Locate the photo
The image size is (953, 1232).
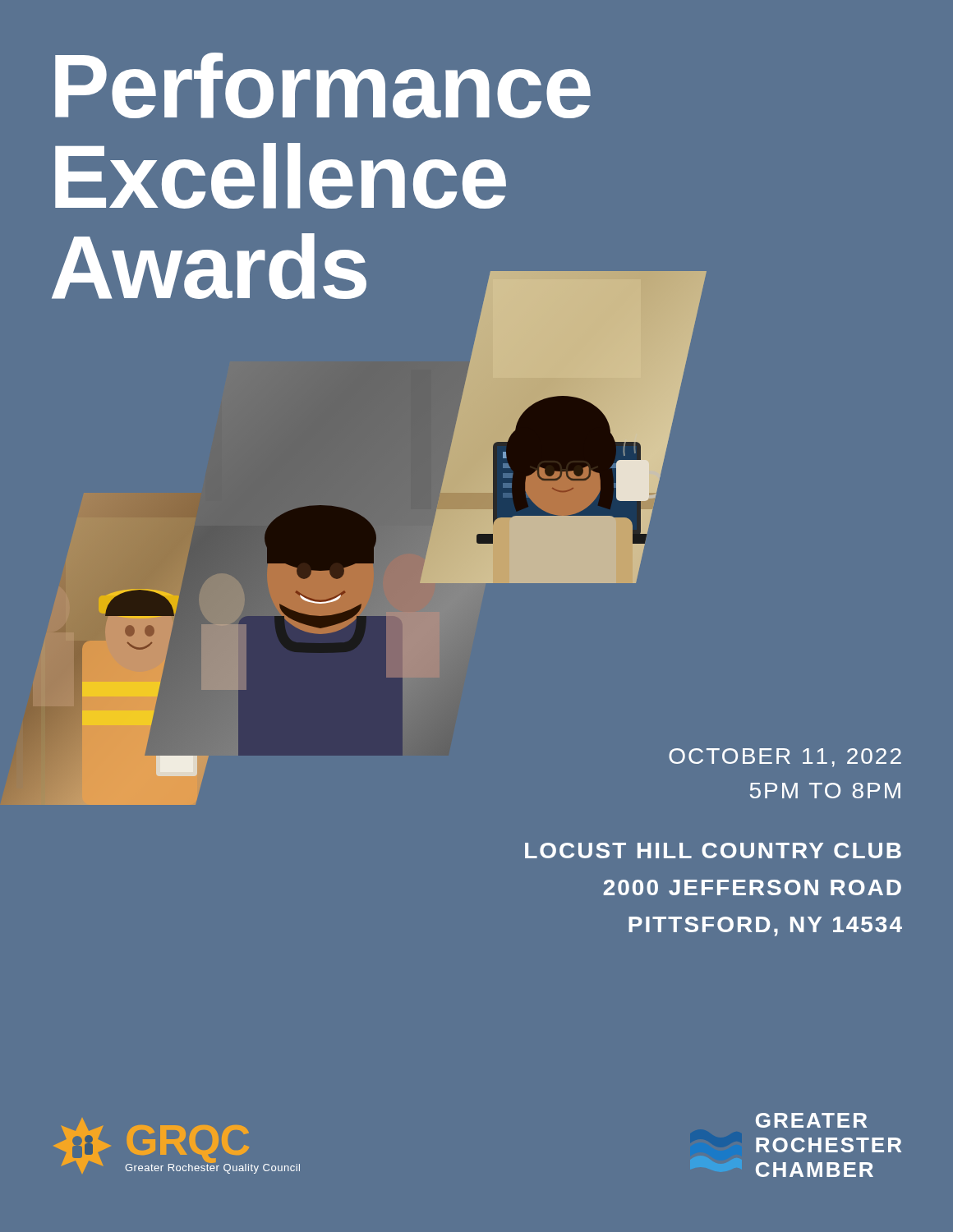pyautogui.click(x=353, y=542)
